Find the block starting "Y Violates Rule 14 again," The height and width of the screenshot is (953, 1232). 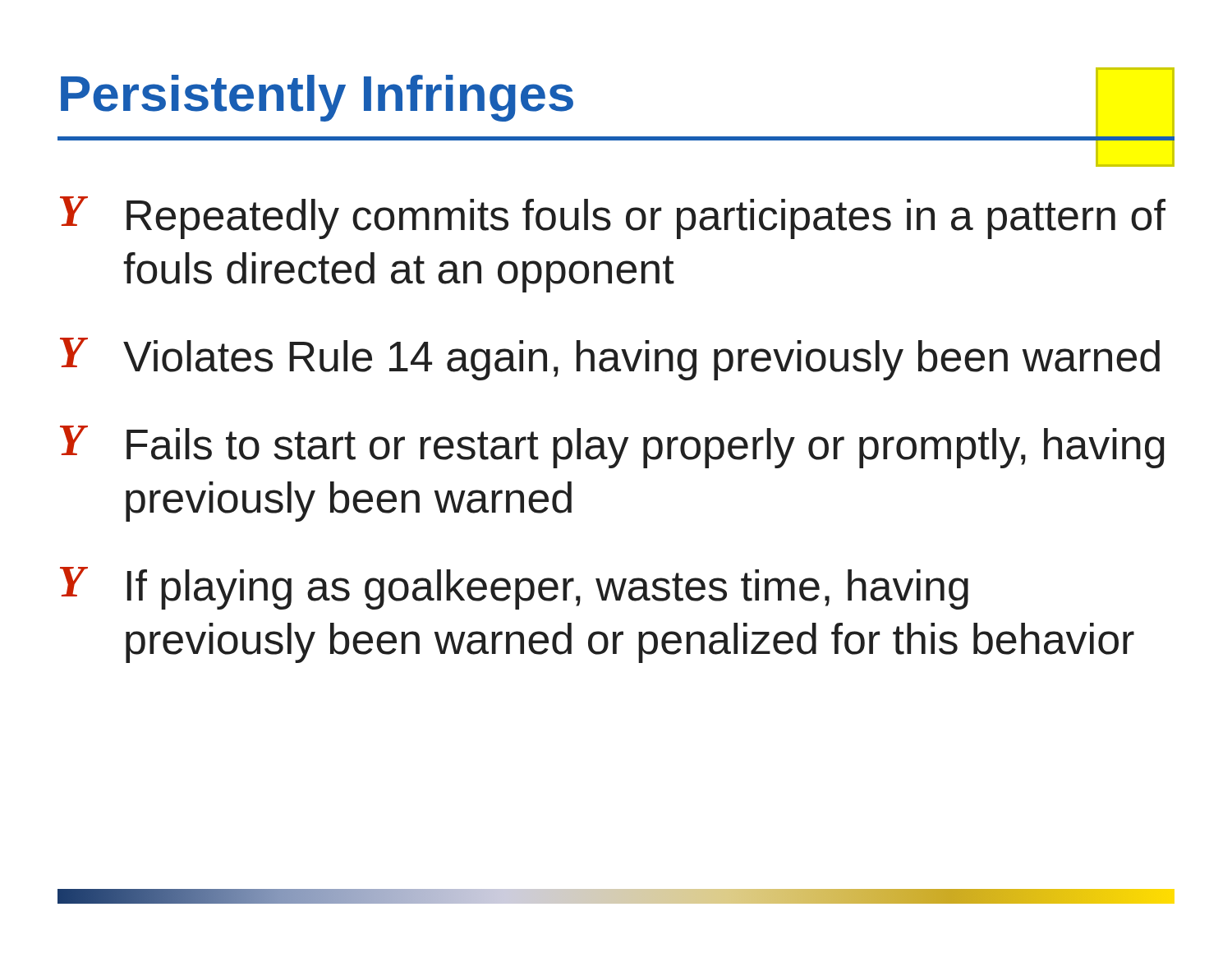coord(616,357)
